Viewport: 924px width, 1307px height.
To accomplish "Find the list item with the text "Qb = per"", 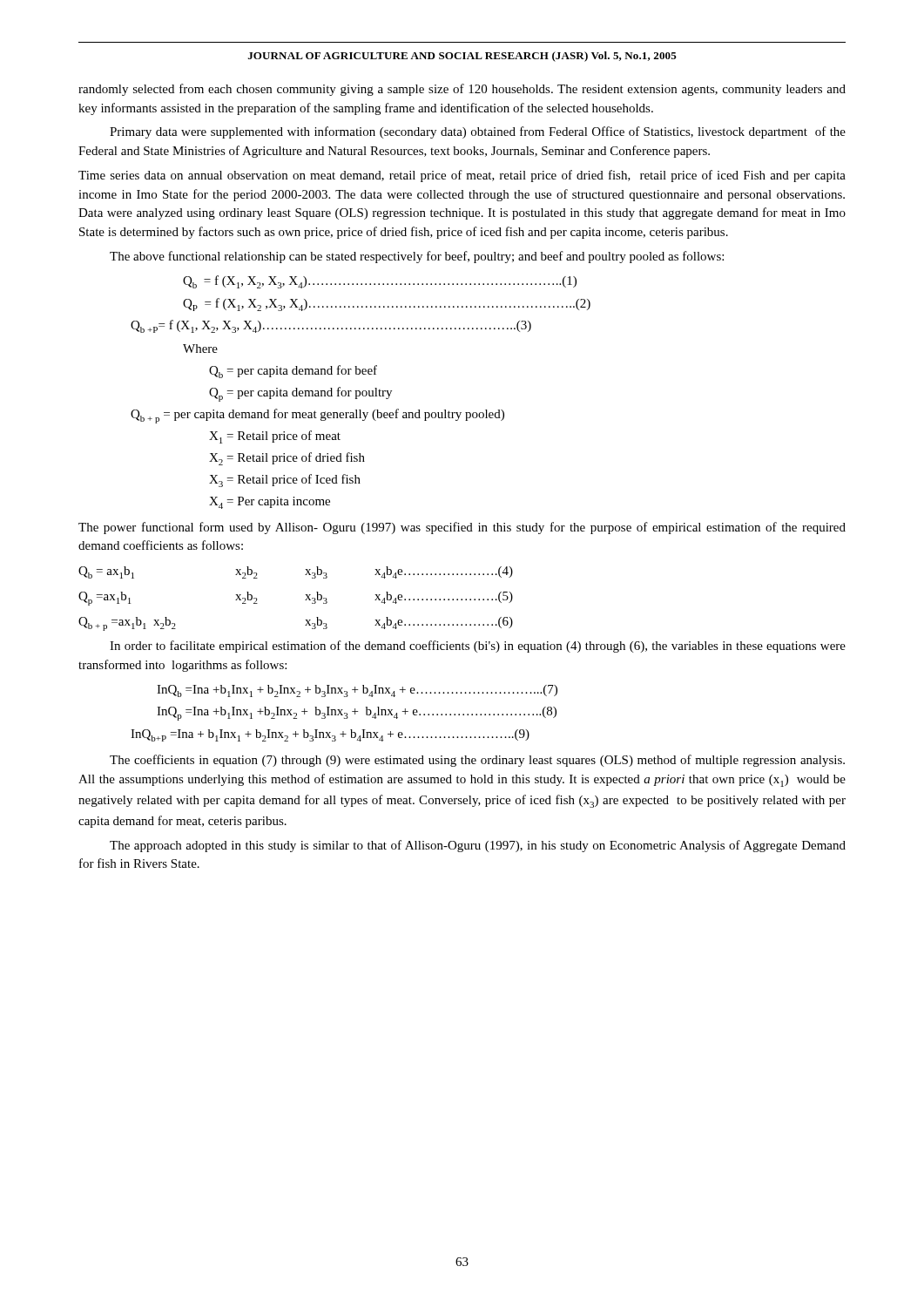I will 293,372.
